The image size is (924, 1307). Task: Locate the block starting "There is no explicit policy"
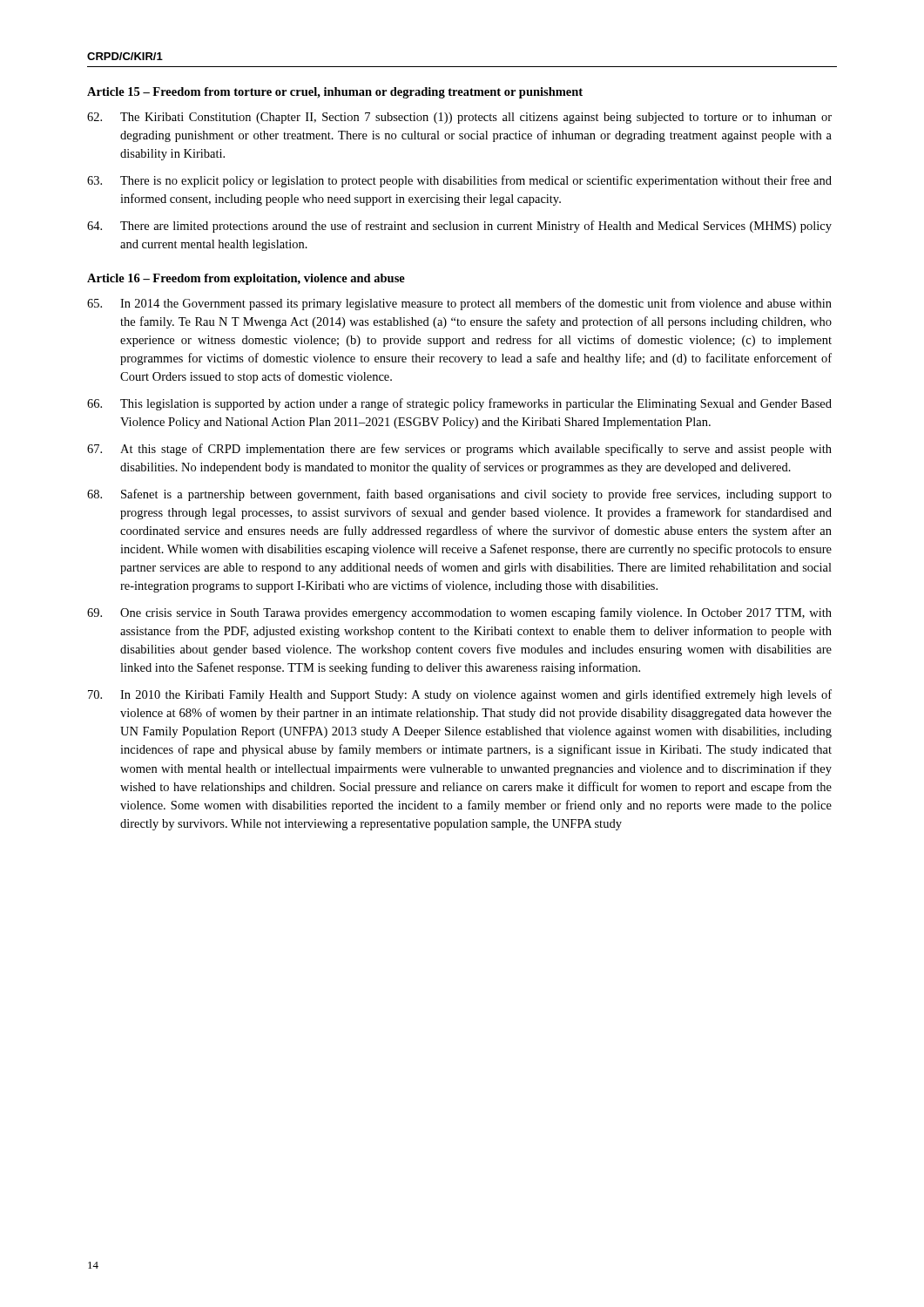(459, 190)
